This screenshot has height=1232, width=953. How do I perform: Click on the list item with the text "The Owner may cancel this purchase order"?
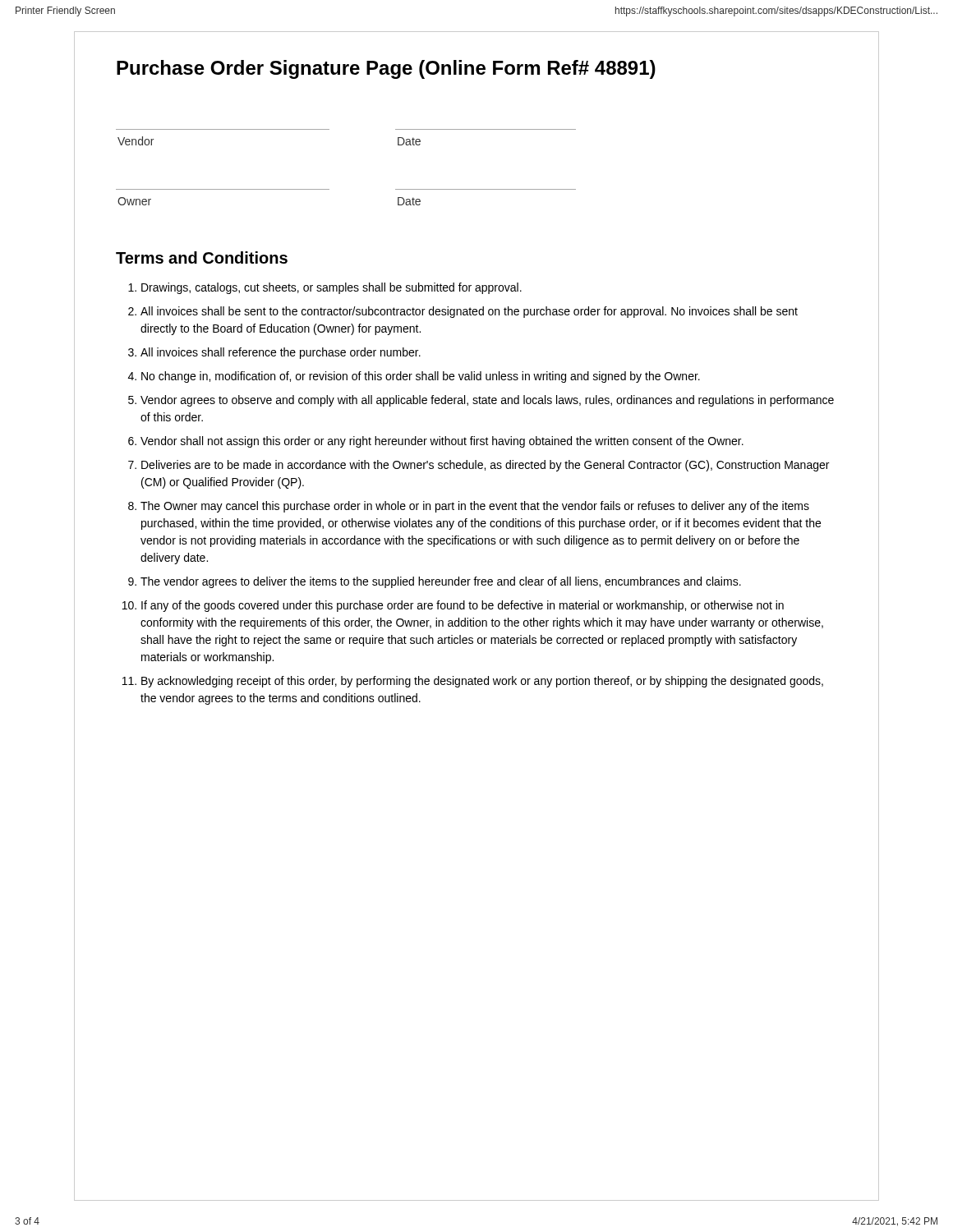point(481,532)
